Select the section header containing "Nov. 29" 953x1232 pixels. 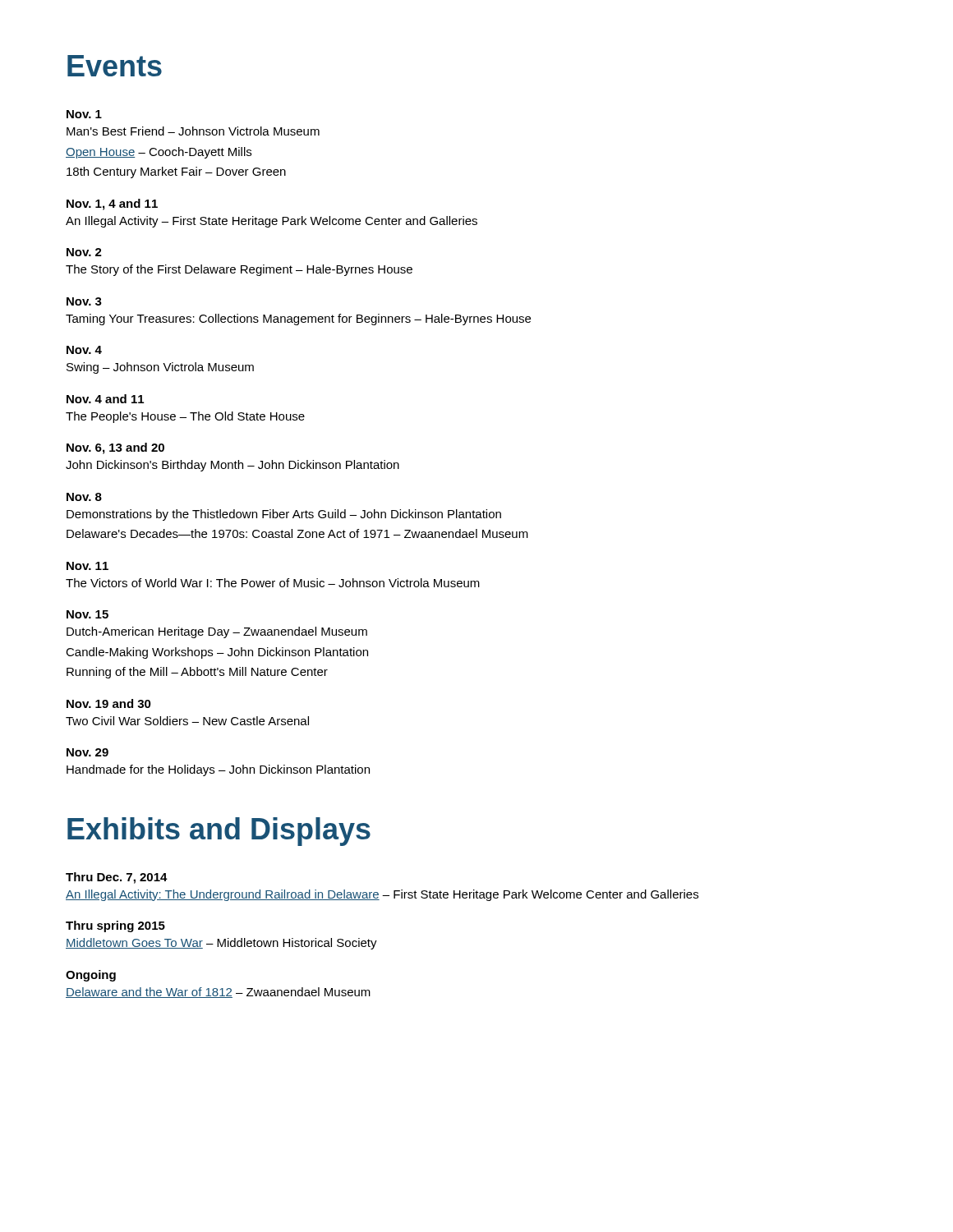[x=87, y=752]
